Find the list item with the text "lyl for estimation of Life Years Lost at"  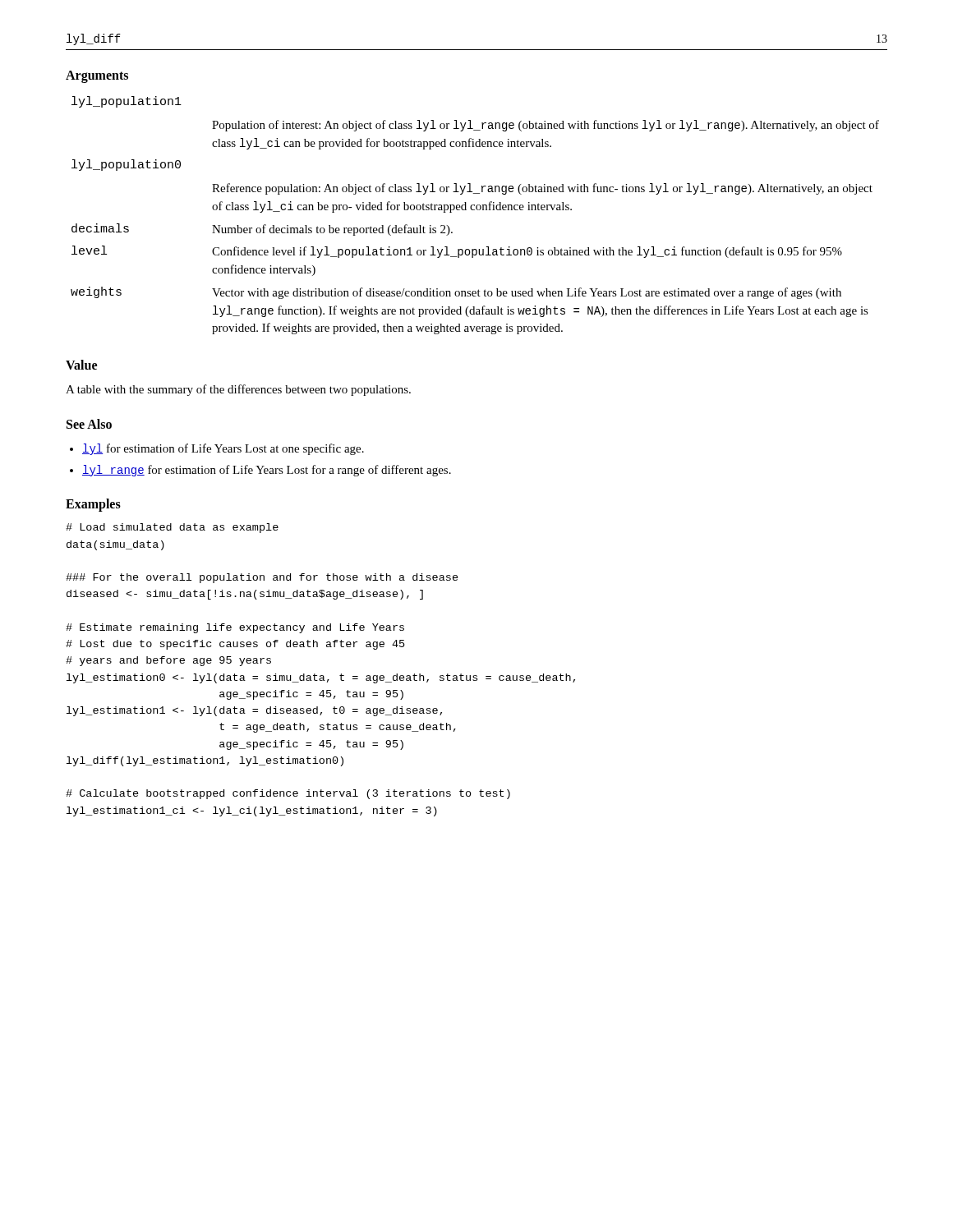[x=223, y=449]
